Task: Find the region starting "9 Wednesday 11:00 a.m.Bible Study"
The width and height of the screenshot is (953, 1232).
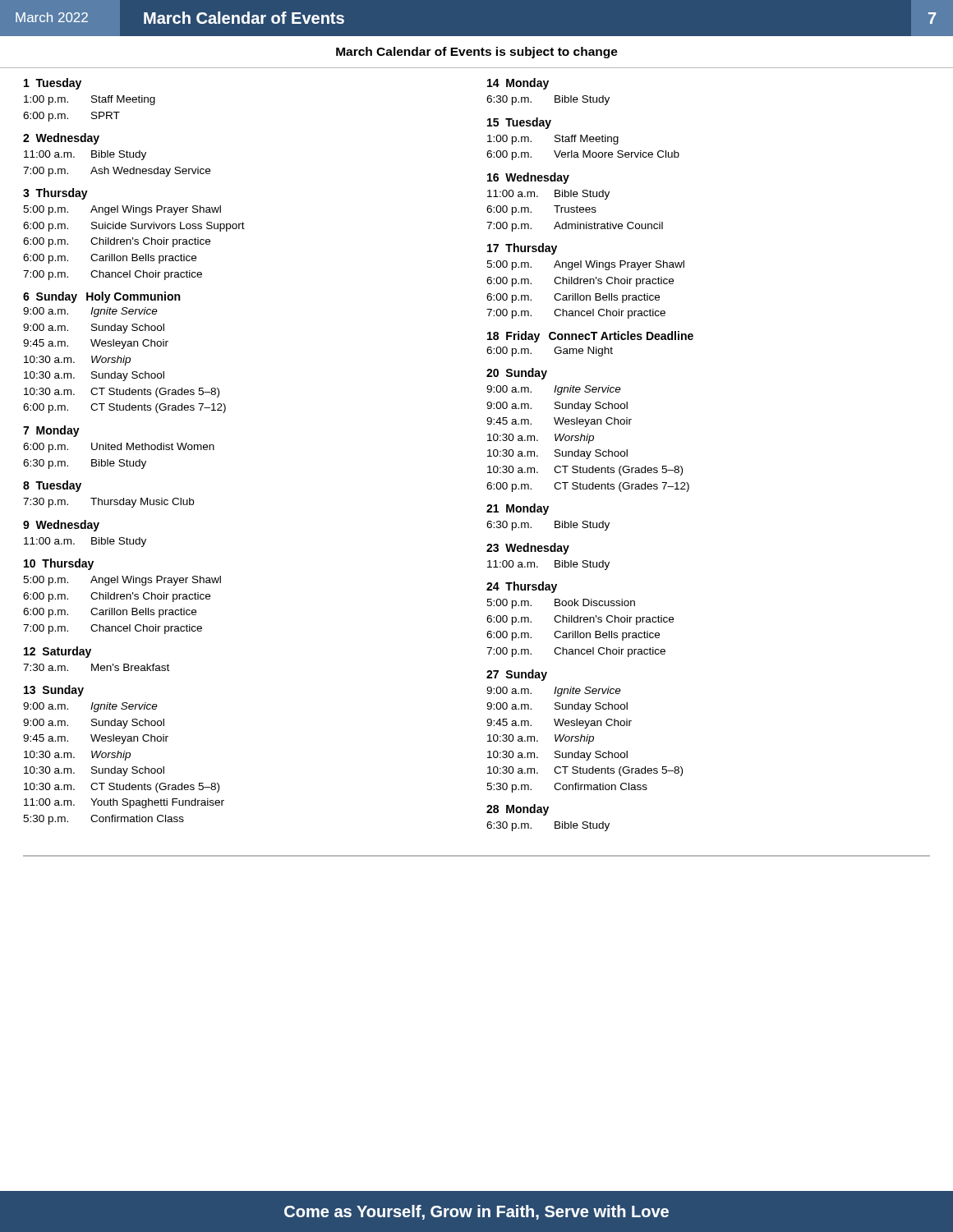Action: [x=61, y=526]
